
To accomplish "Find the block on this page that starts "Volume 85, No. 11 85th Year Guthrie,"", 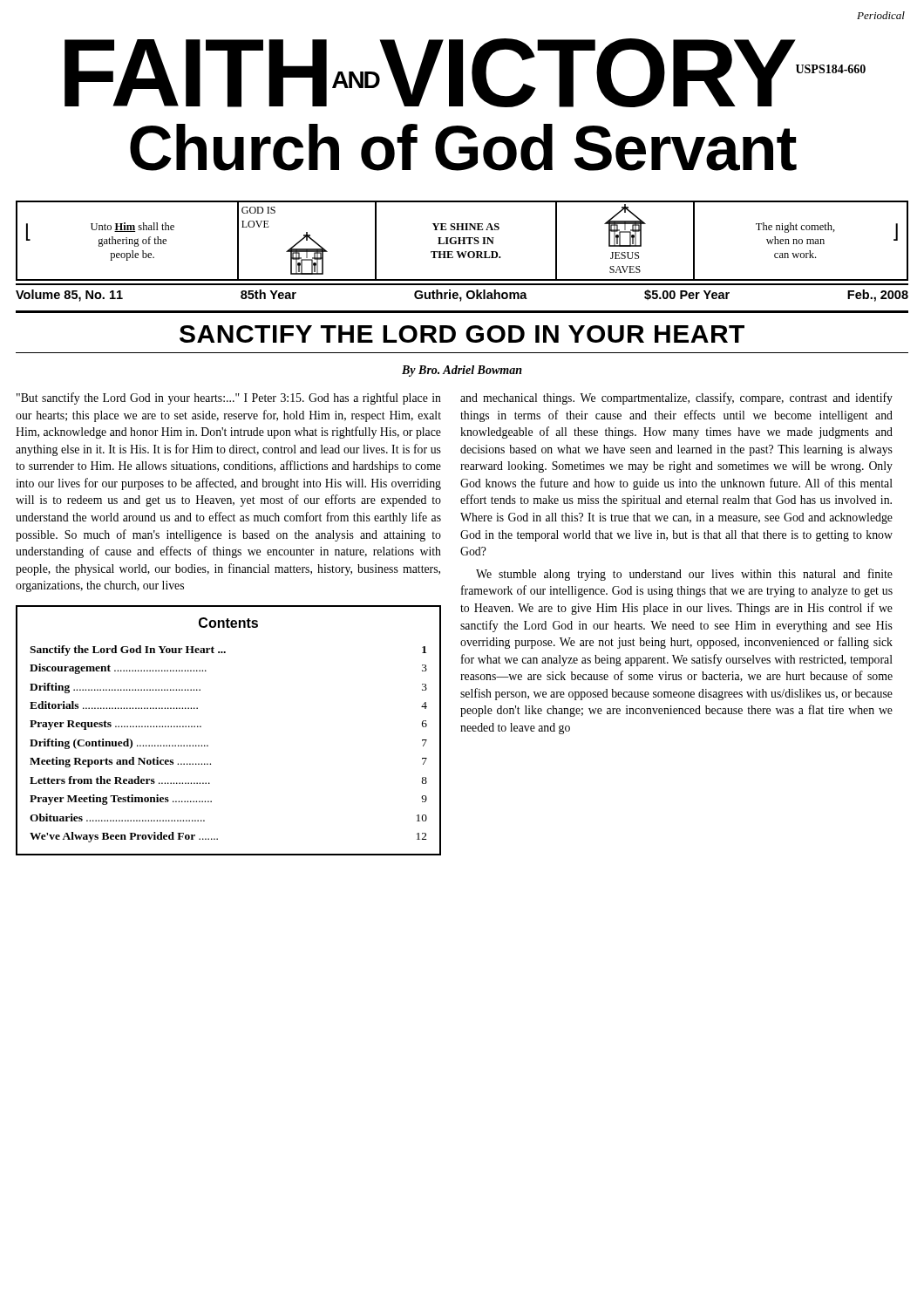I will (462, 295).
